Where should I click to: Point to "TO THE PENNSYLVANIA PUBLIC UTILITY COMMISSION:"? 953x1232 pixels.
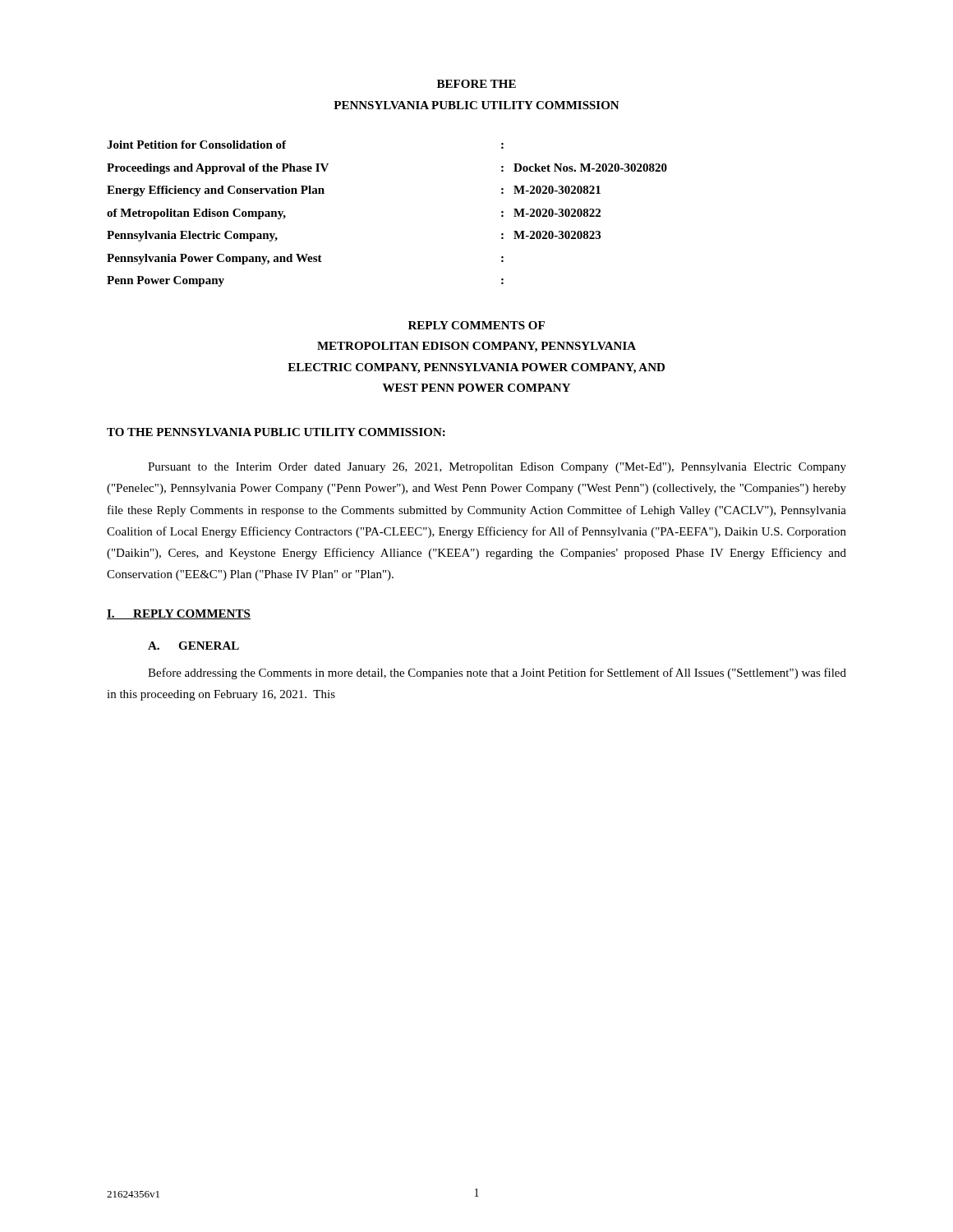click(x=276, y=432)
